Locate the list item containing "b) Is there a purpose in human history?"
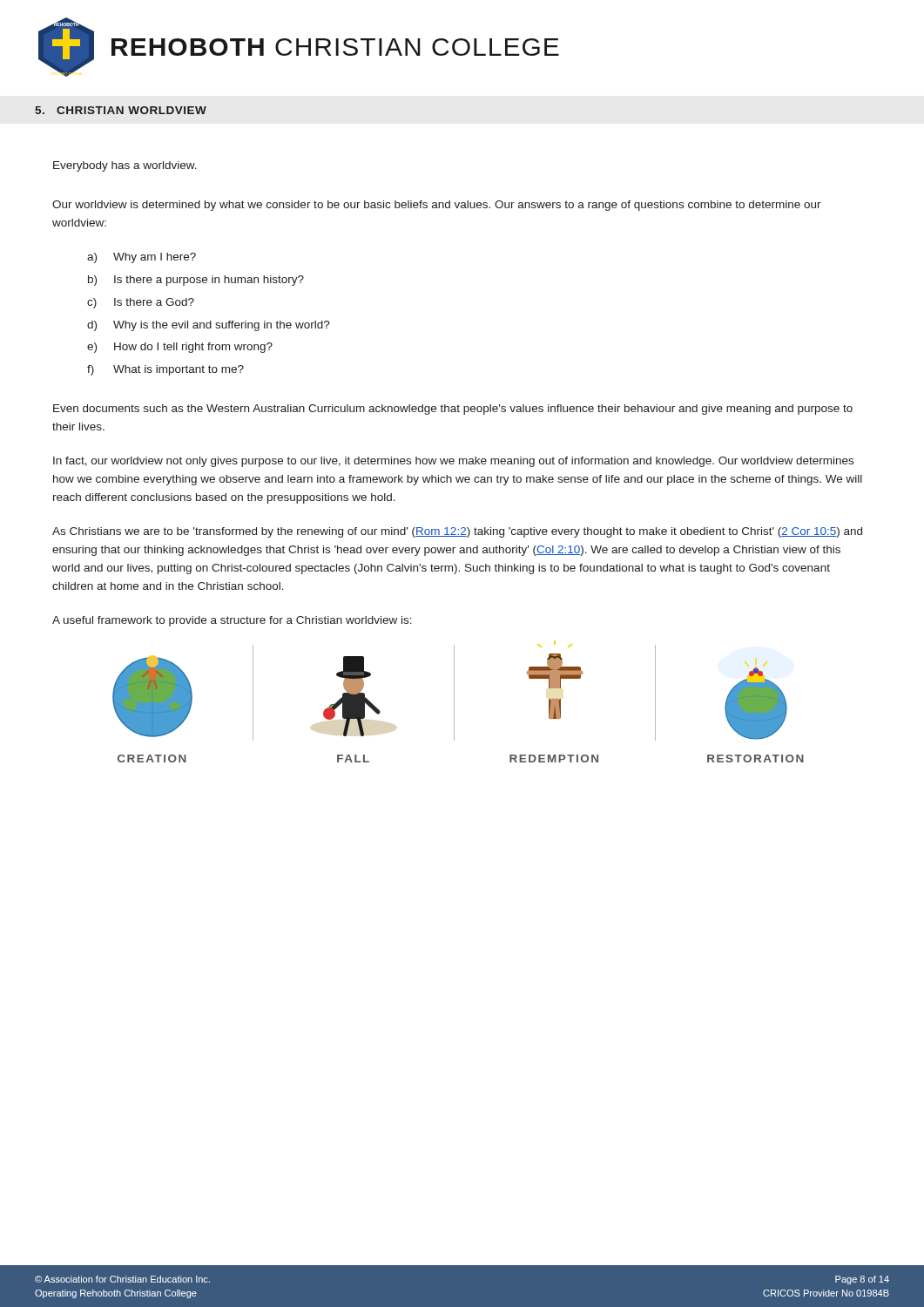 click(x=196, y=280)
